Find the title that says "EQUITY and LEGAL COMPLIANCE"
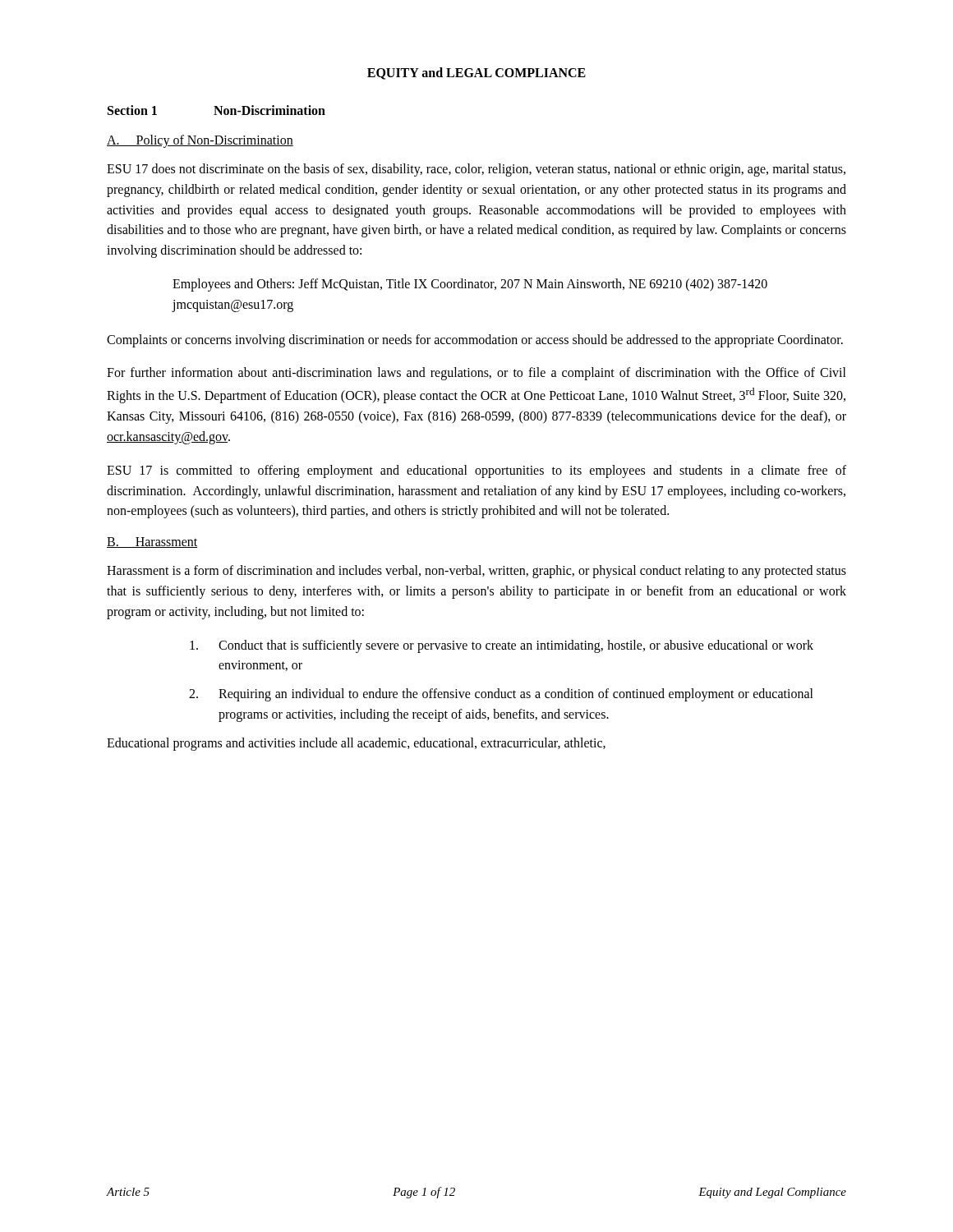The height and width of the screenshot is (1232, 953). click(476, 73)
